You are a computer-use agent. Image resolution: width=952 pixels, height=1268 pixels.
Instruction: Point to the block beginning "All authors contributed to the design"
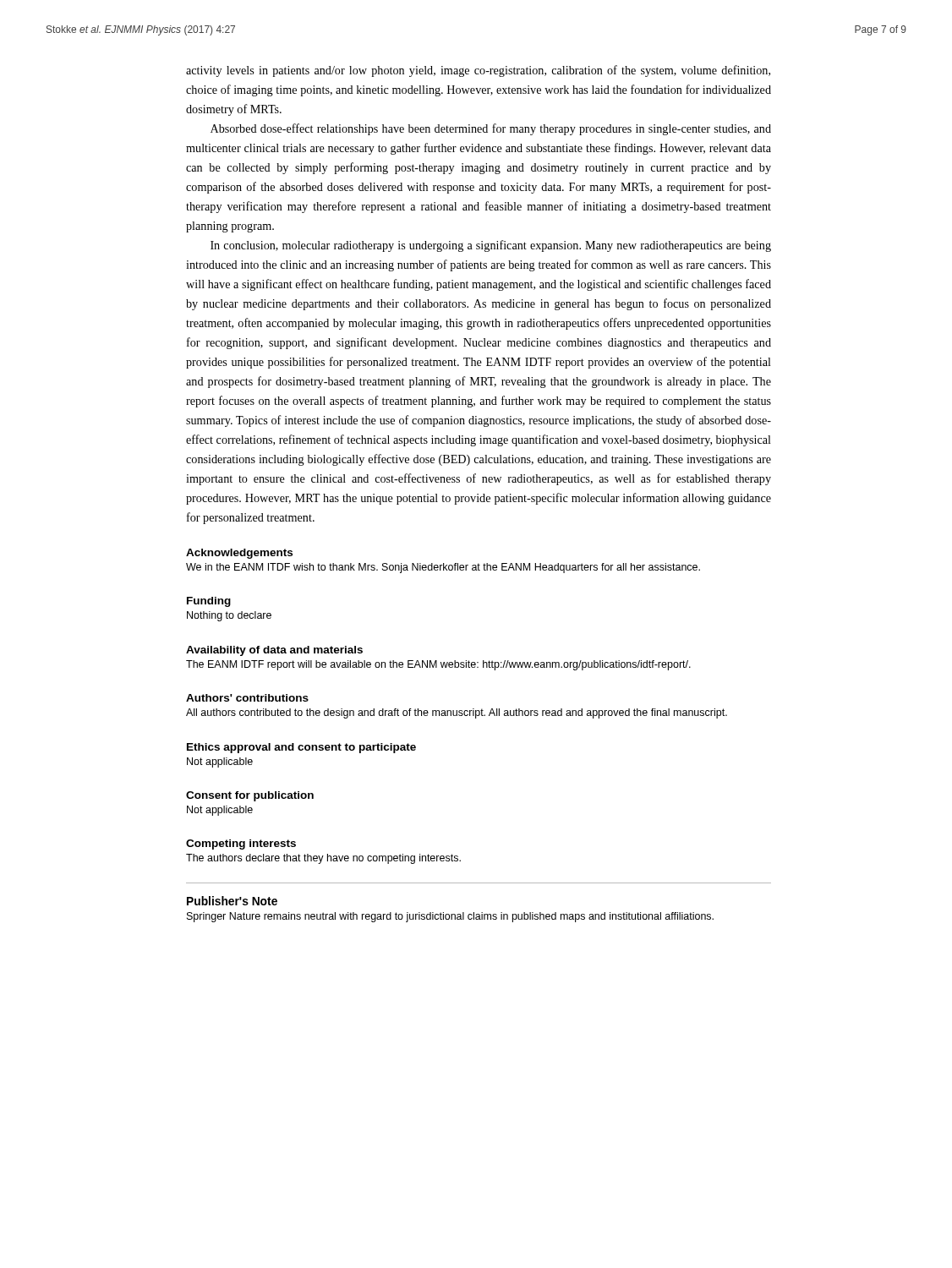point(457,713)
